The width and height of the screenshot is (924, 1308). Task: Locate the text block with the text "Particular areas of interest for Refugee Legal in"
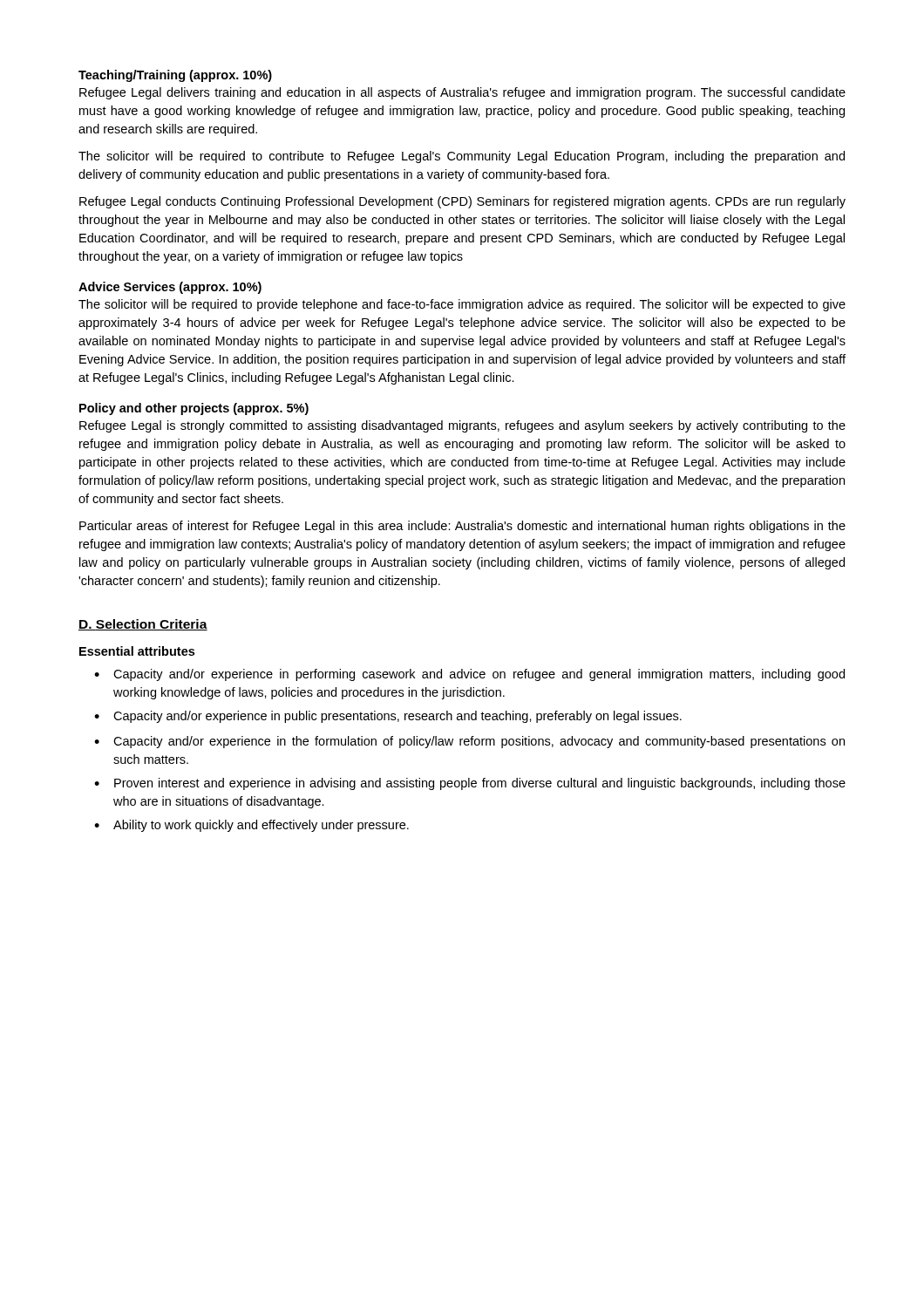(462, 554)
